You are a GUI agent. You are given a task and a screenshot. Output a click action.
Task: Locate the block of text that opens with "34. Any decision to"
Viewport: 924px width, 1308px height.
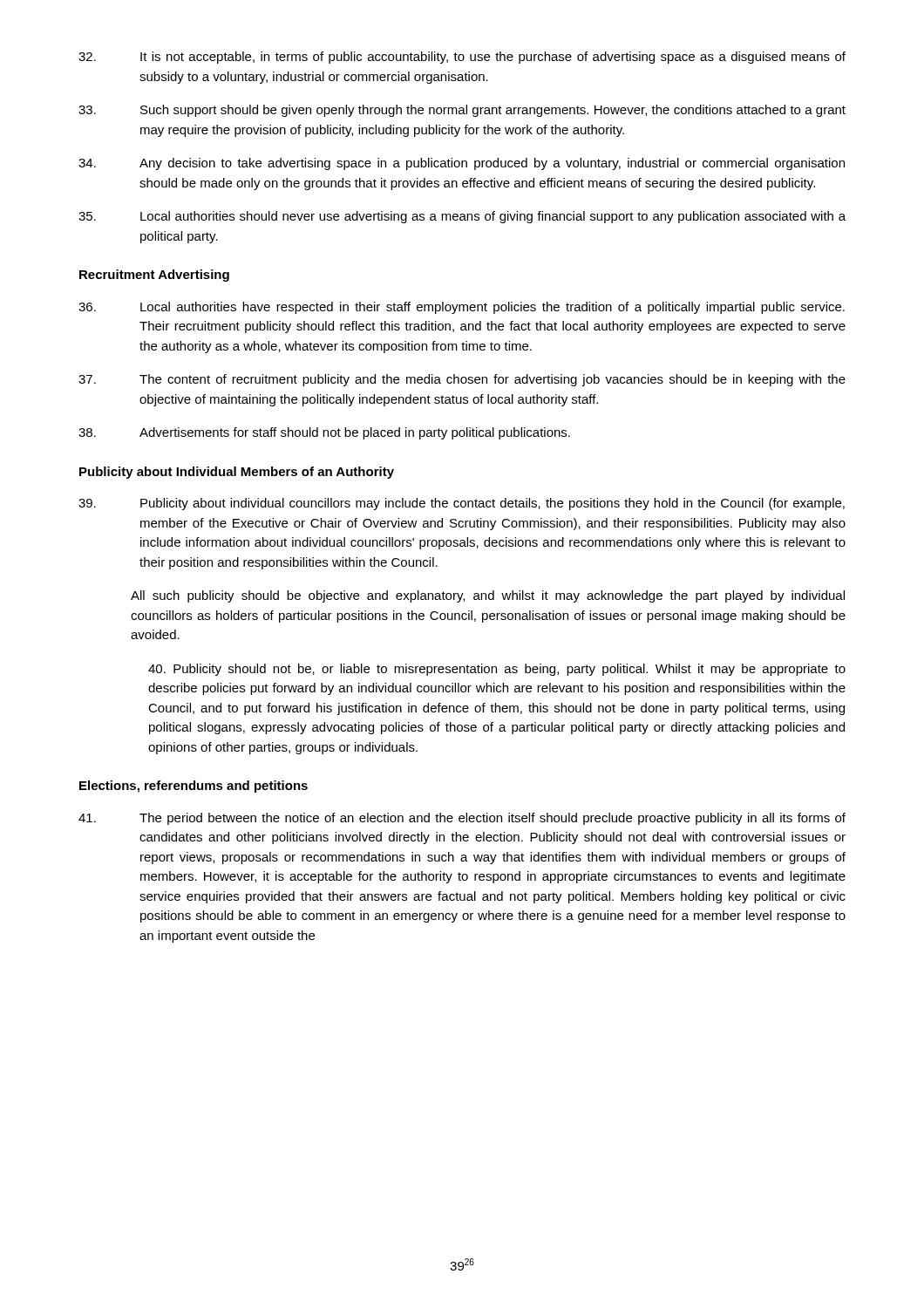tap(462, 173)
